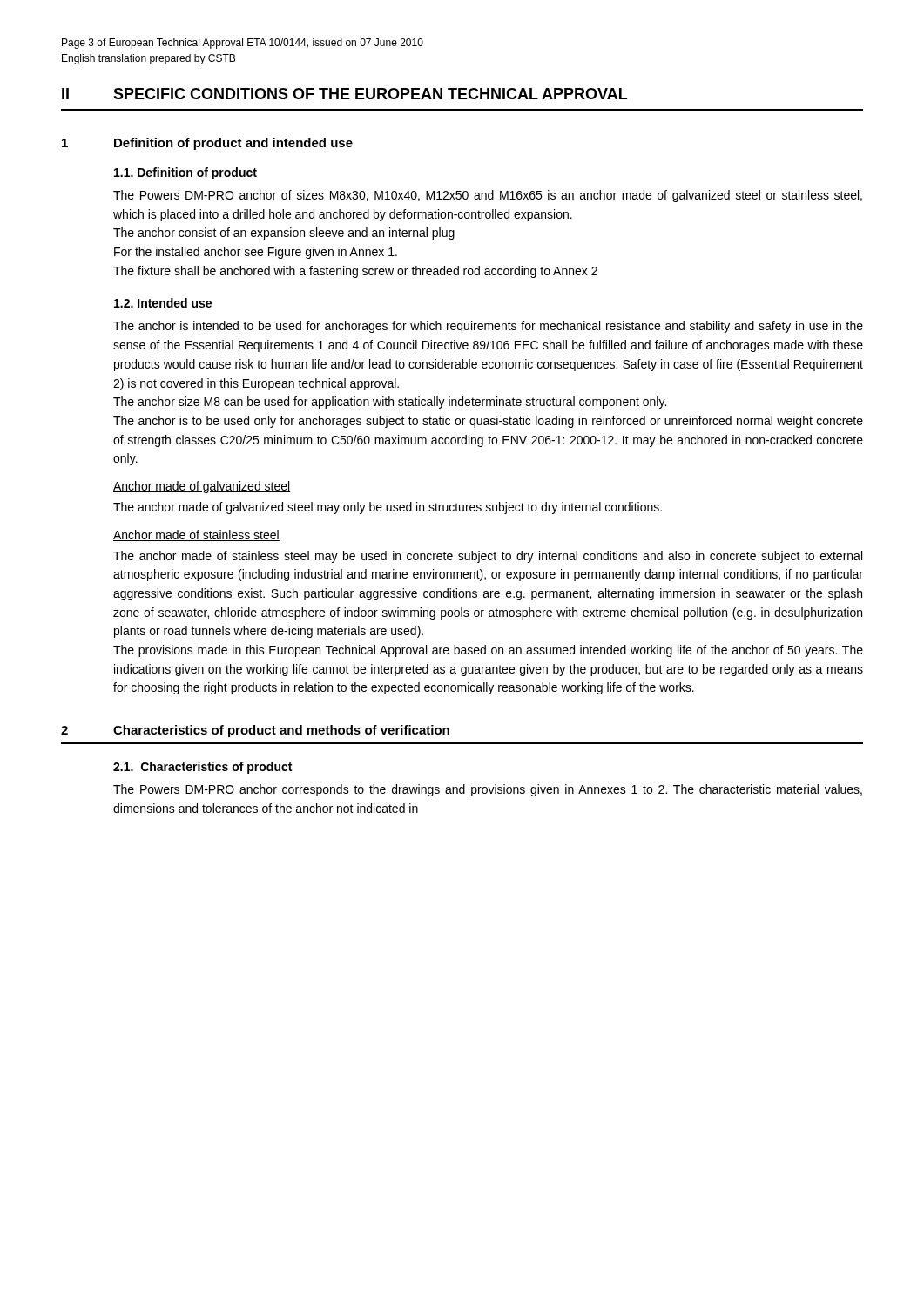Where does it say "1.1. Definition of product"?
The height and width of the screenshot is (1307, 924).
click(x=185, y=173)
